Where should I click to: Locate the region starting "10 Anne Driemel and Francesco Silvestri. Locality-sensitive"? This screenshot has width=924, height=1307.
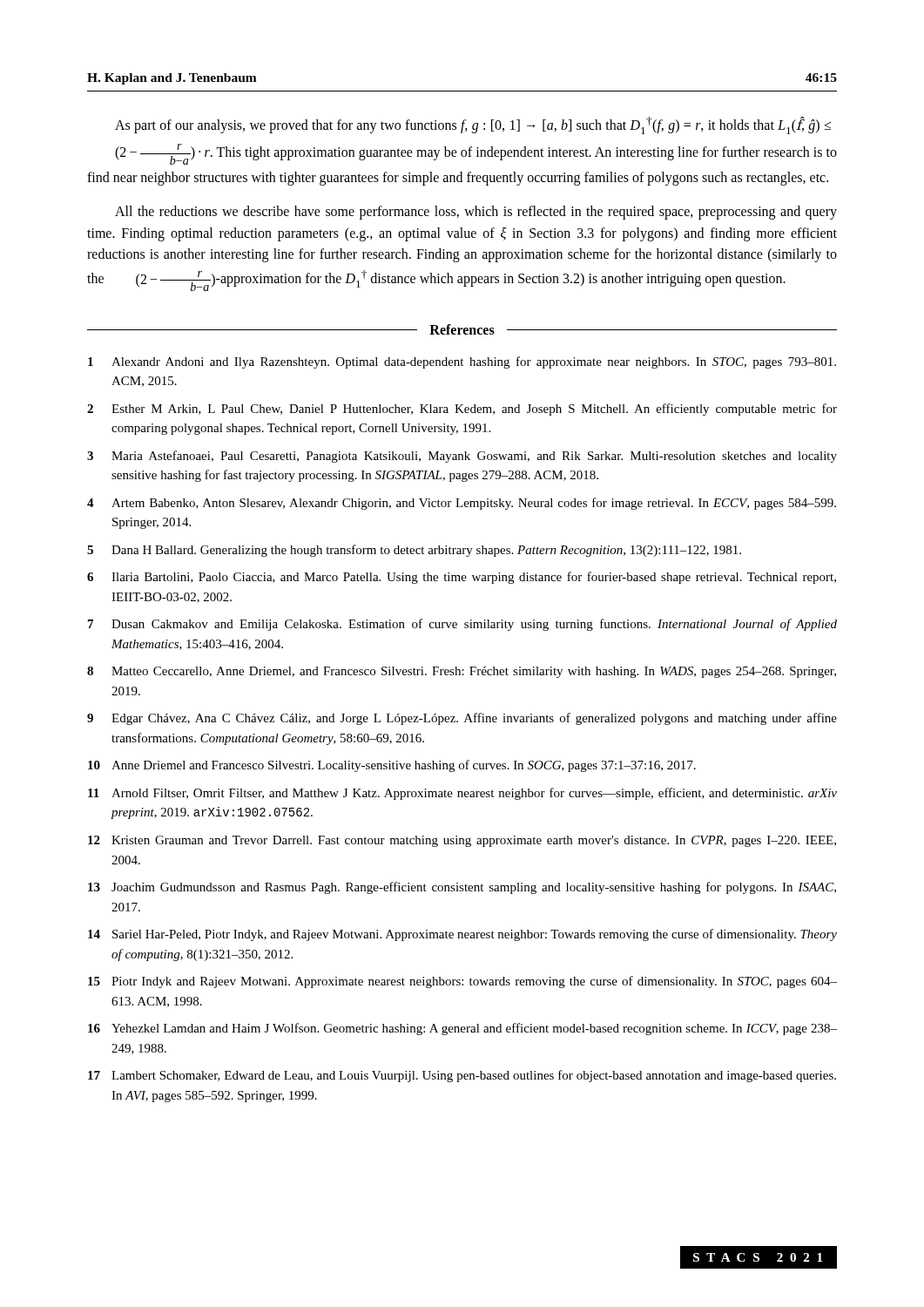(x=462, y=765)
